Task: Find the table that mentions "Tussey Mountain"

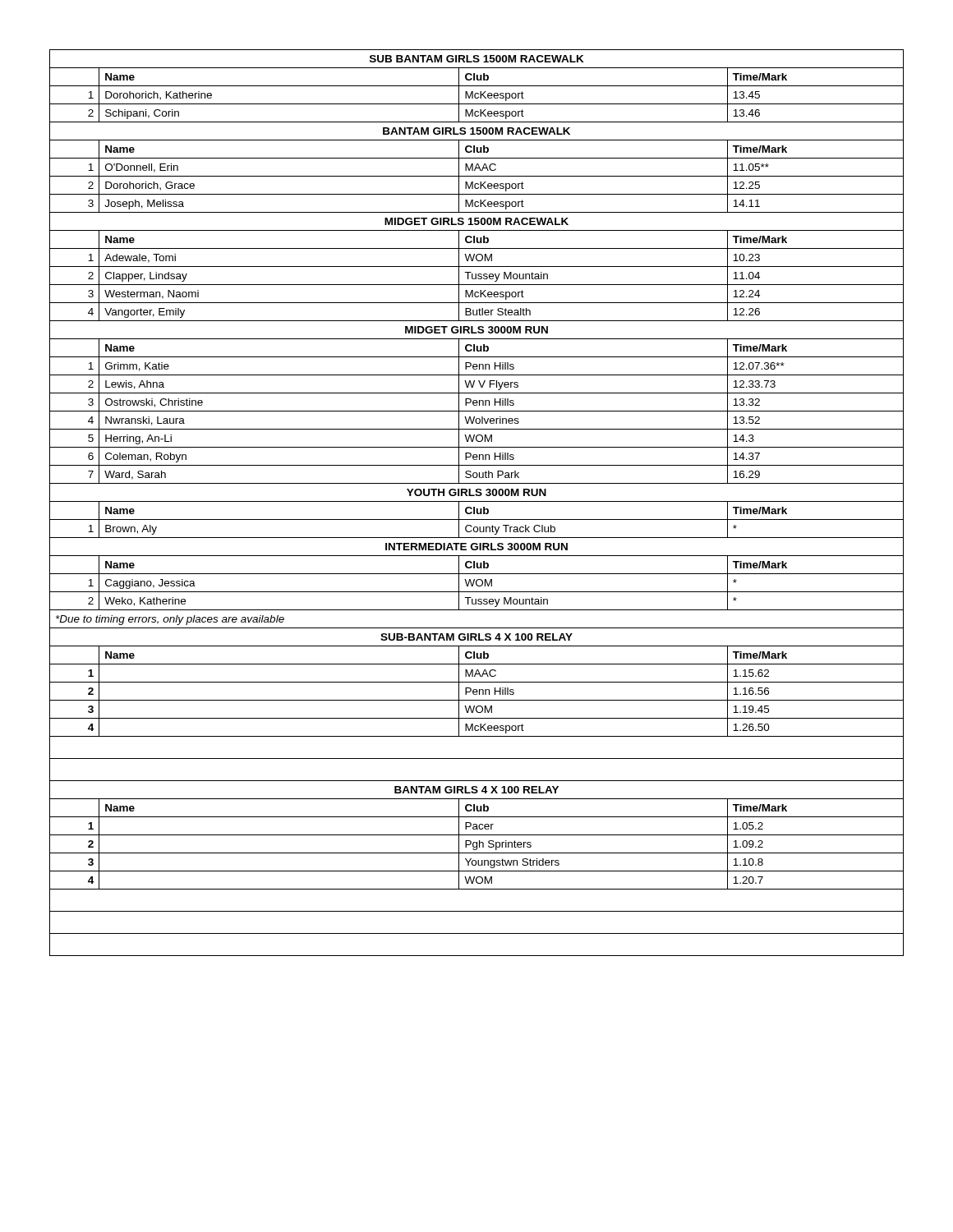Action: pos(476,503)
